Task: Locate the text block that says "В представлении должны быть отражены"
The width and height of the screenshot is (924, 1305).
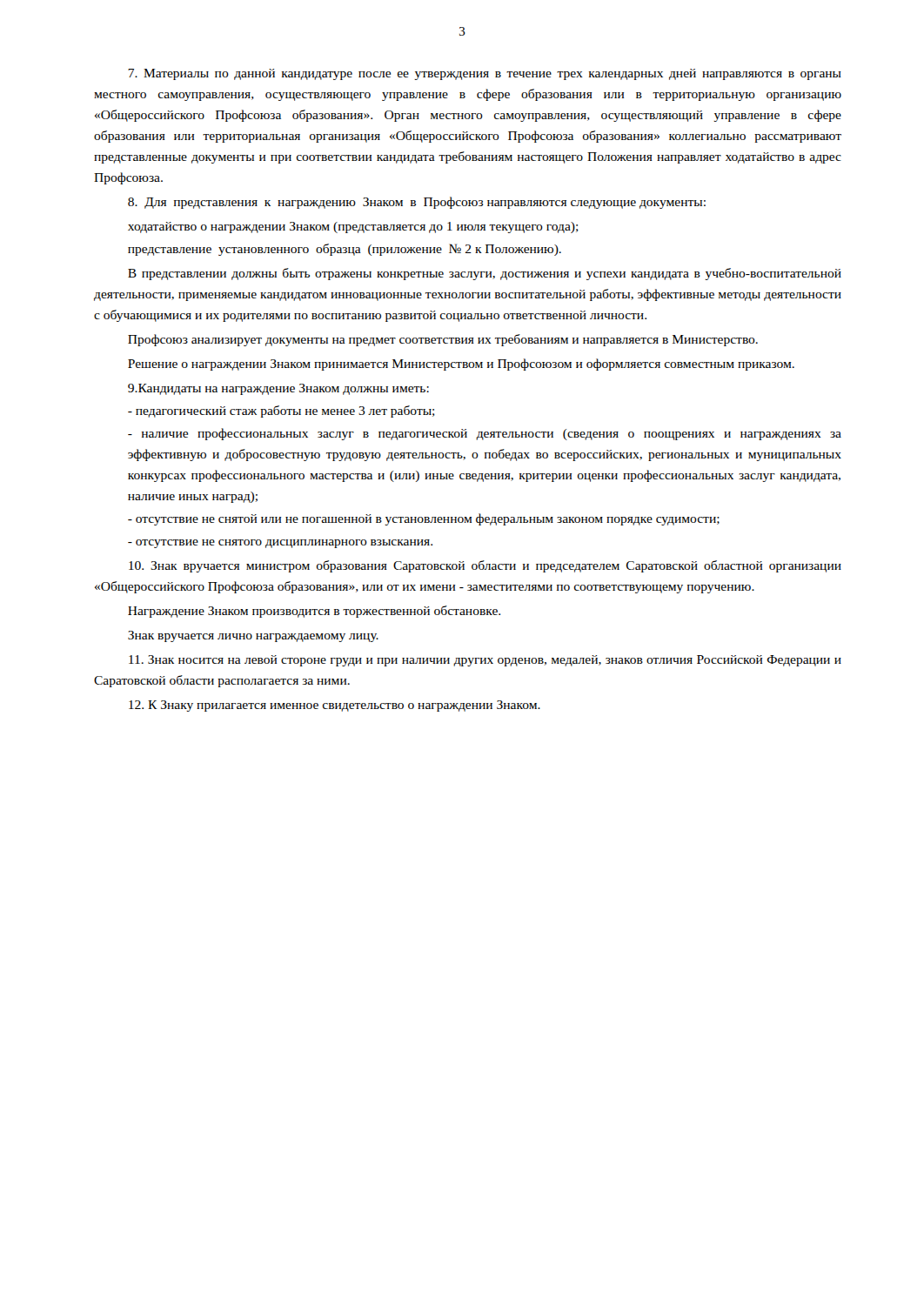Action: [468, 294]
